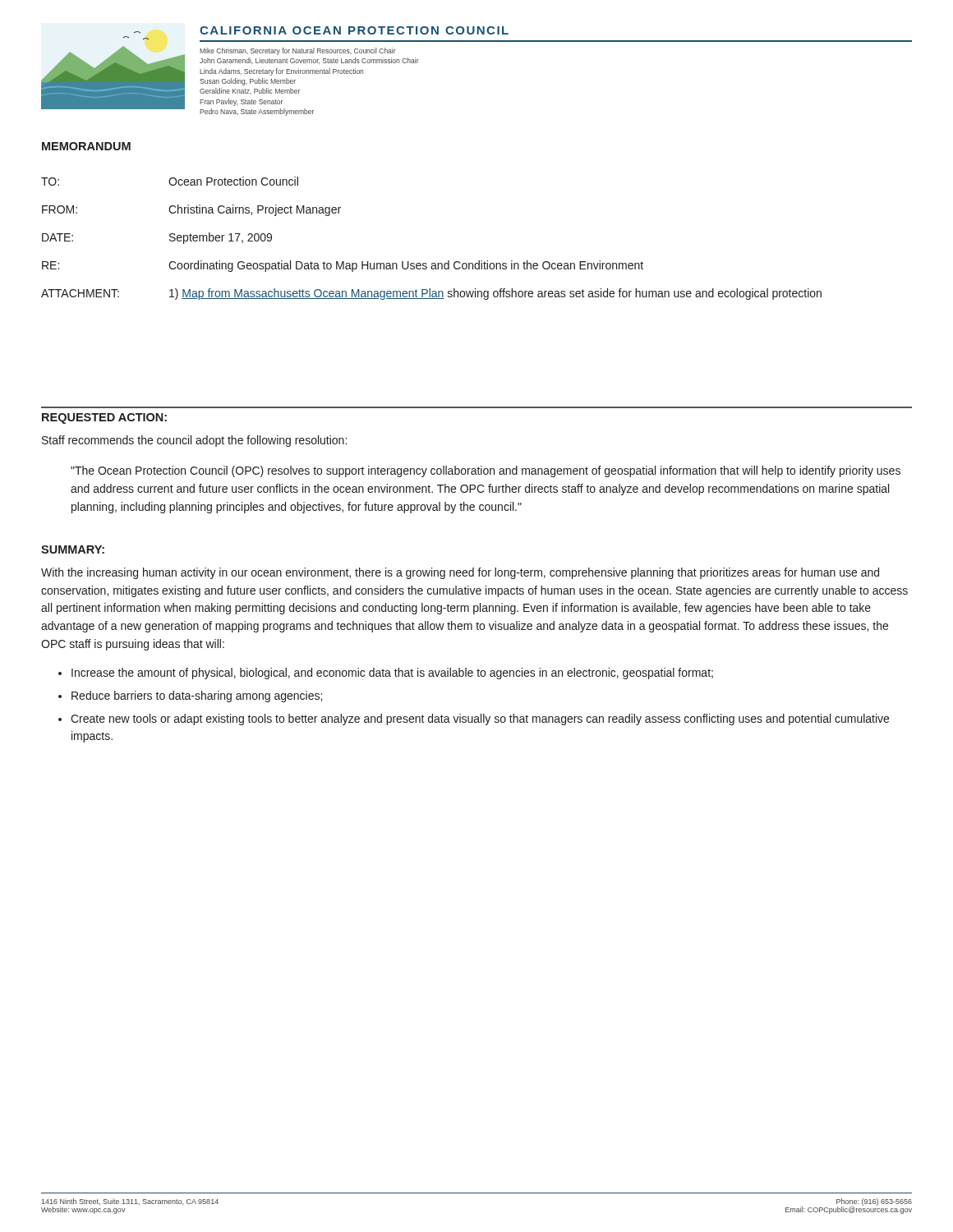953x1232 pixels.
Task: Select the list item with the text "Reduce barriers to data-sharing"
Action: (197, 696)
